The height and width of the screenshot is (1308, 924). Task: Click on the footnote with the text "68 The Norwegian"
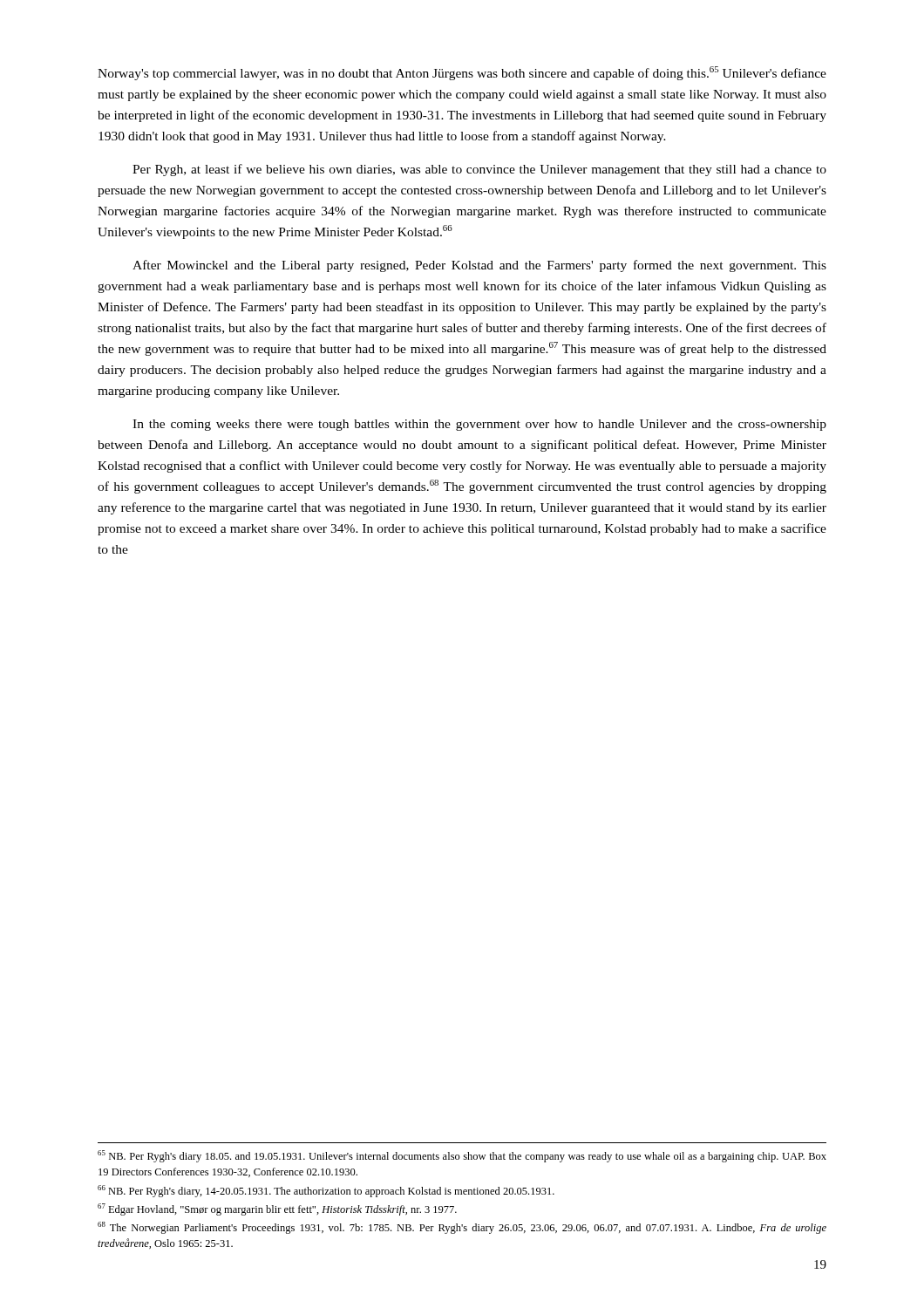coord(462,1235)
